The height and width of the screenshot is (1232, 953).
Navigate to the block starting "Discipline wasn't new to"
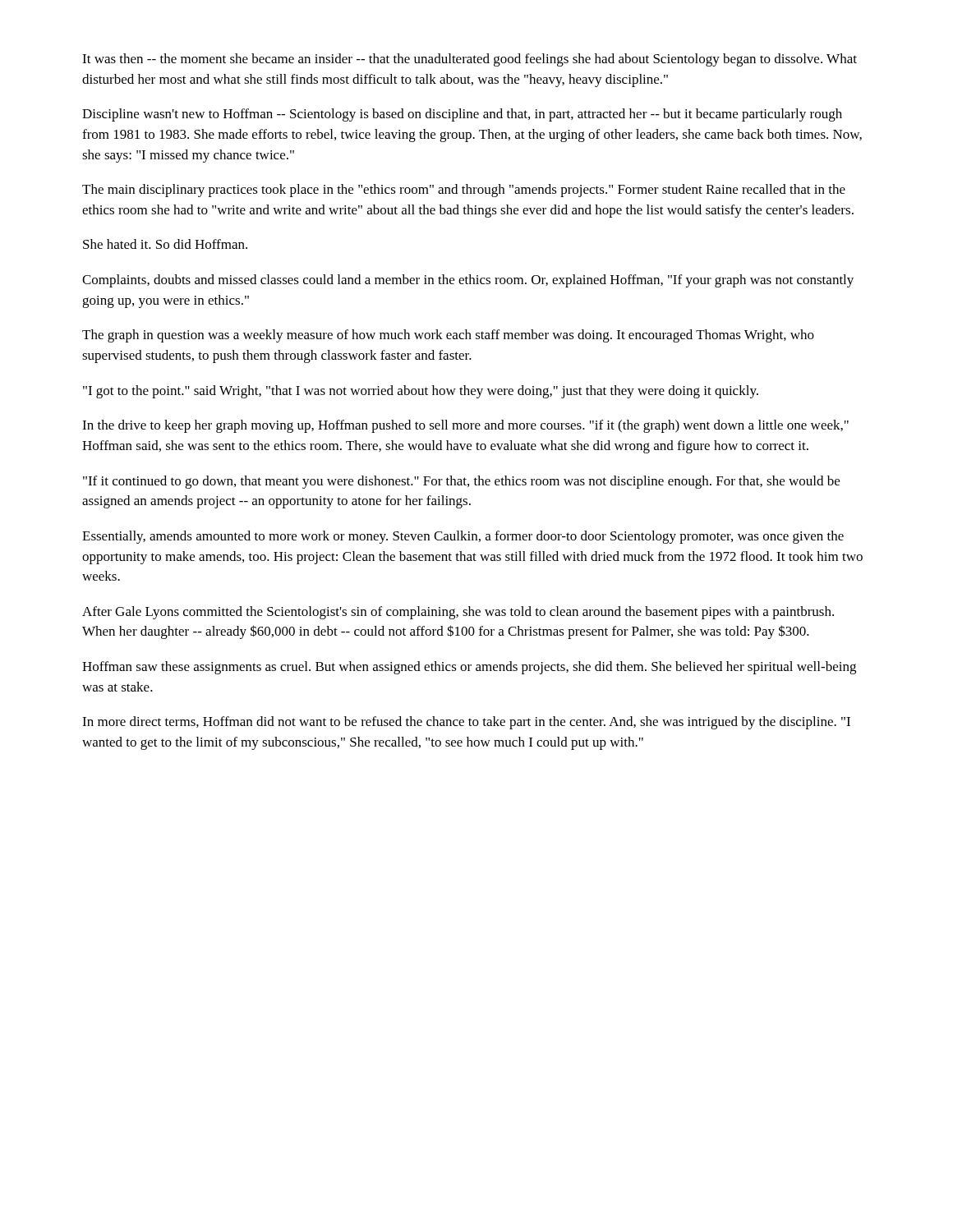coord(472,134)
